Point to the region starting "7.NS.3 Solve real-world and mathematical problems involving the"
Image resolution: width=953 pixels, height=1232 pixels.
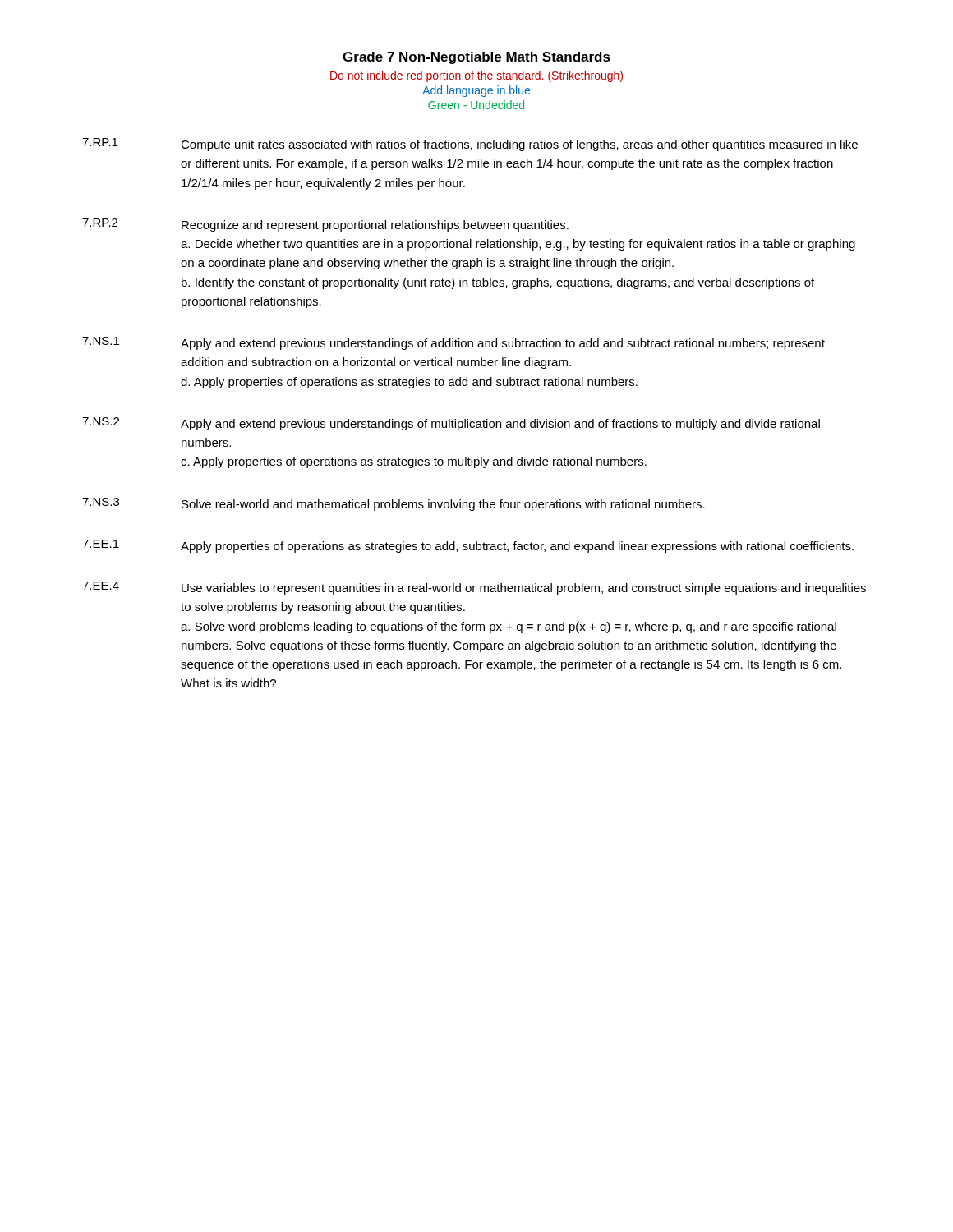coord(476,504)
